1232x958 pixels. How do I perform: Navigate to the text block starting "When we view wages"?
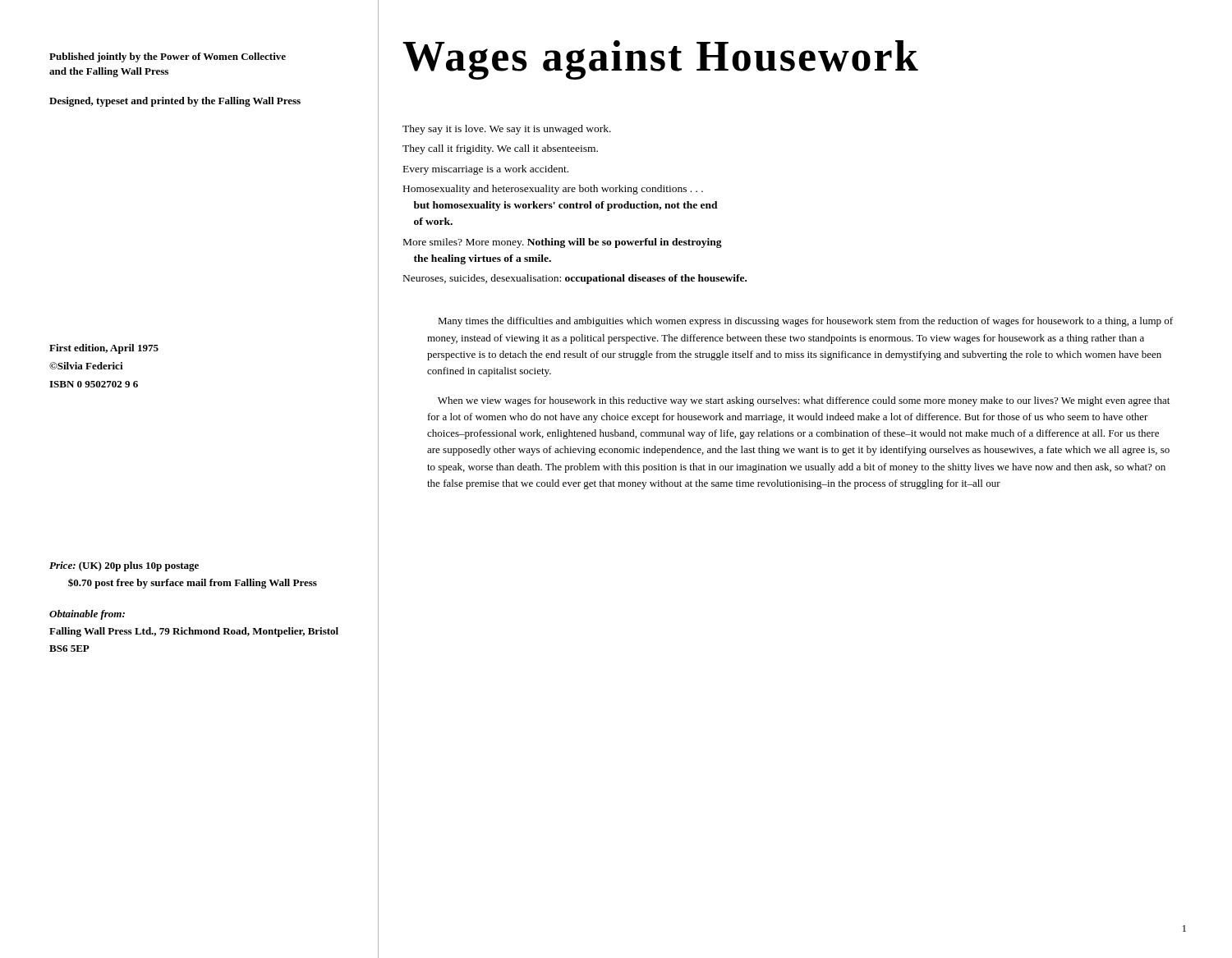[x=799, y=442]
